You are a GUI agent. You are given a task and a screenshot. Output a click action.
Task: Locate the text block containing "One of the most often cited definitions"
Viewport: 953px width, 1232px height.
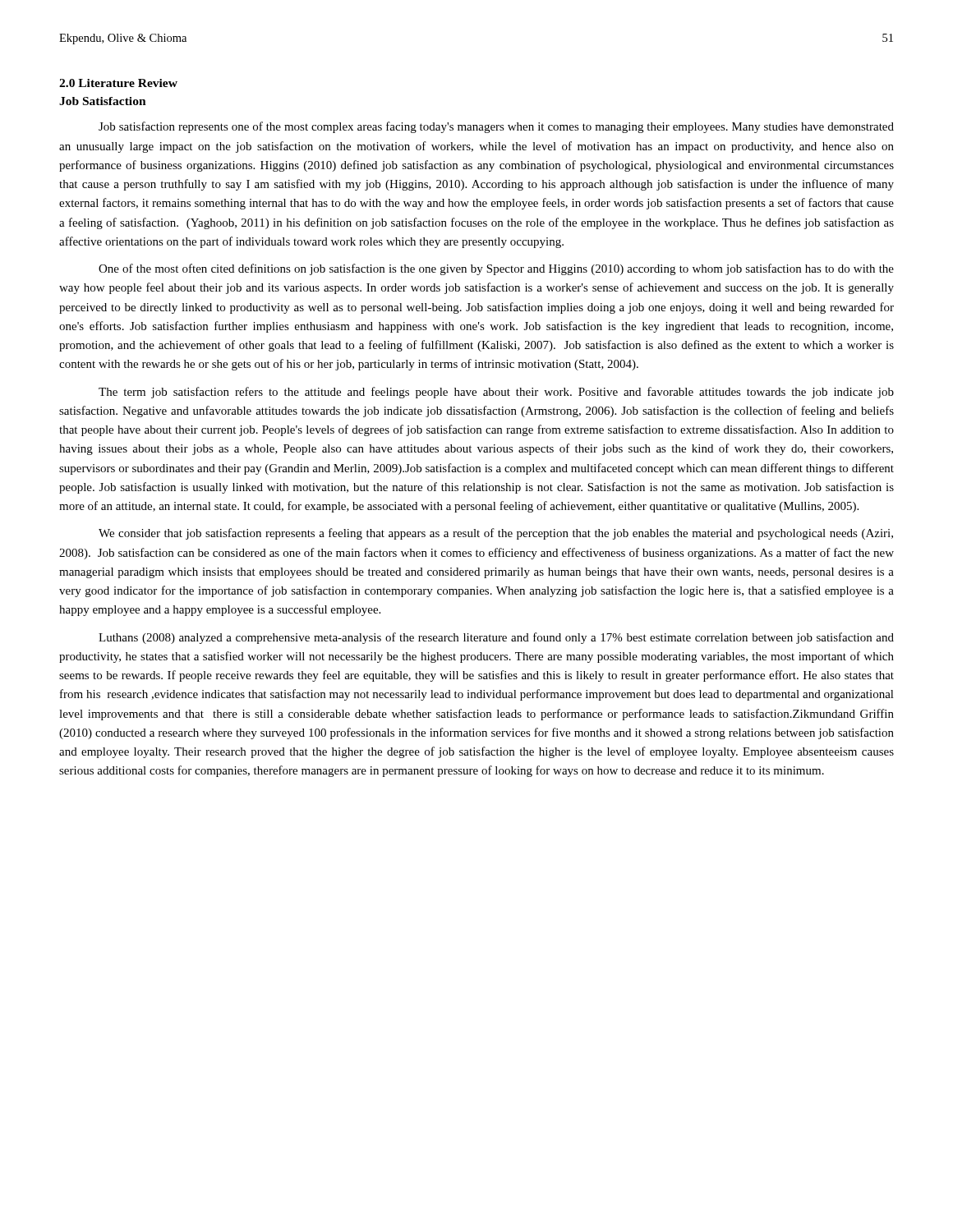pos(476,316)
